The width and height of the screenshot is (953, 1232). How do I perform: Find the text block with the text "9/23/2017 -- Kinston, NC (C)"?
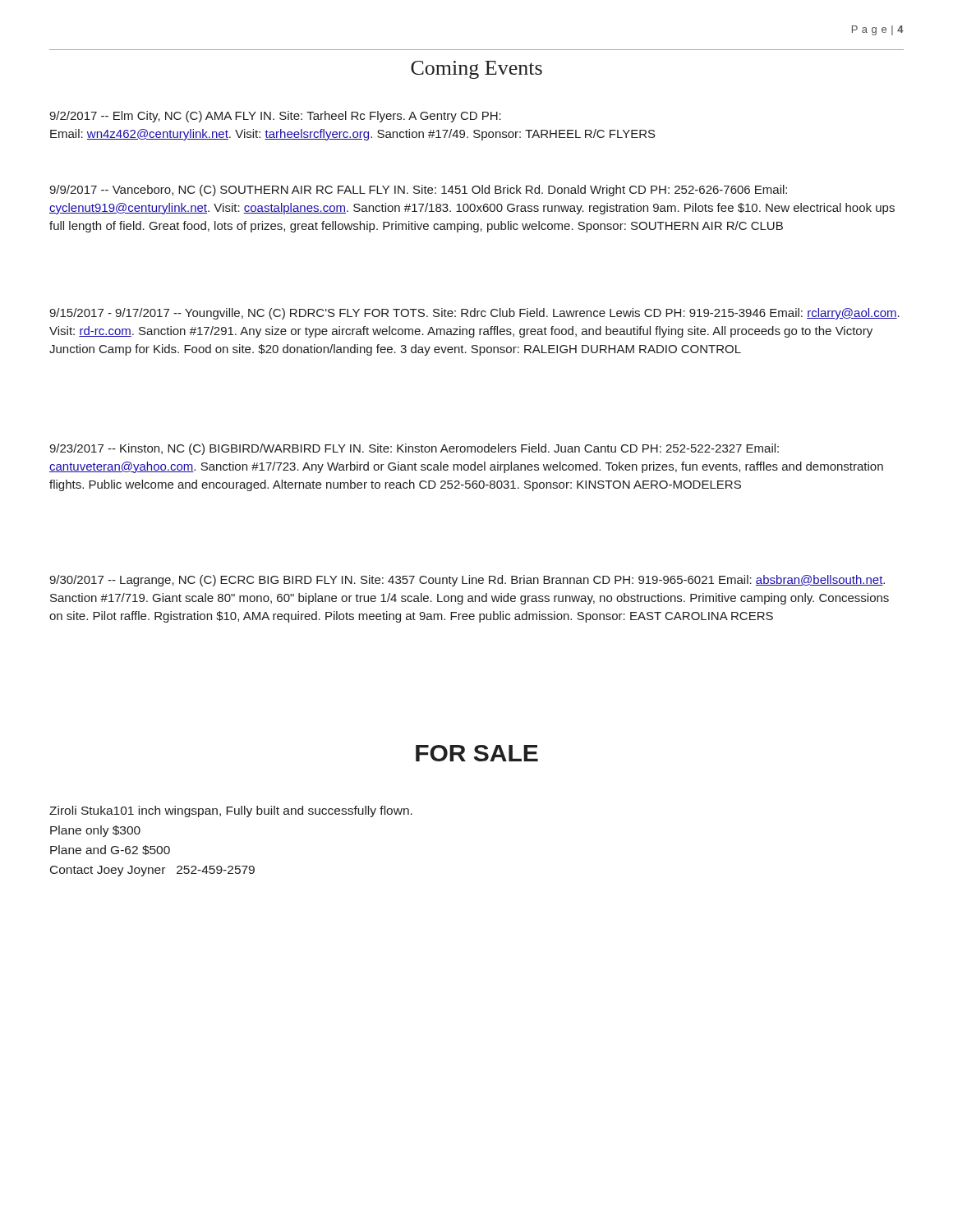click(x=466, y=466)
